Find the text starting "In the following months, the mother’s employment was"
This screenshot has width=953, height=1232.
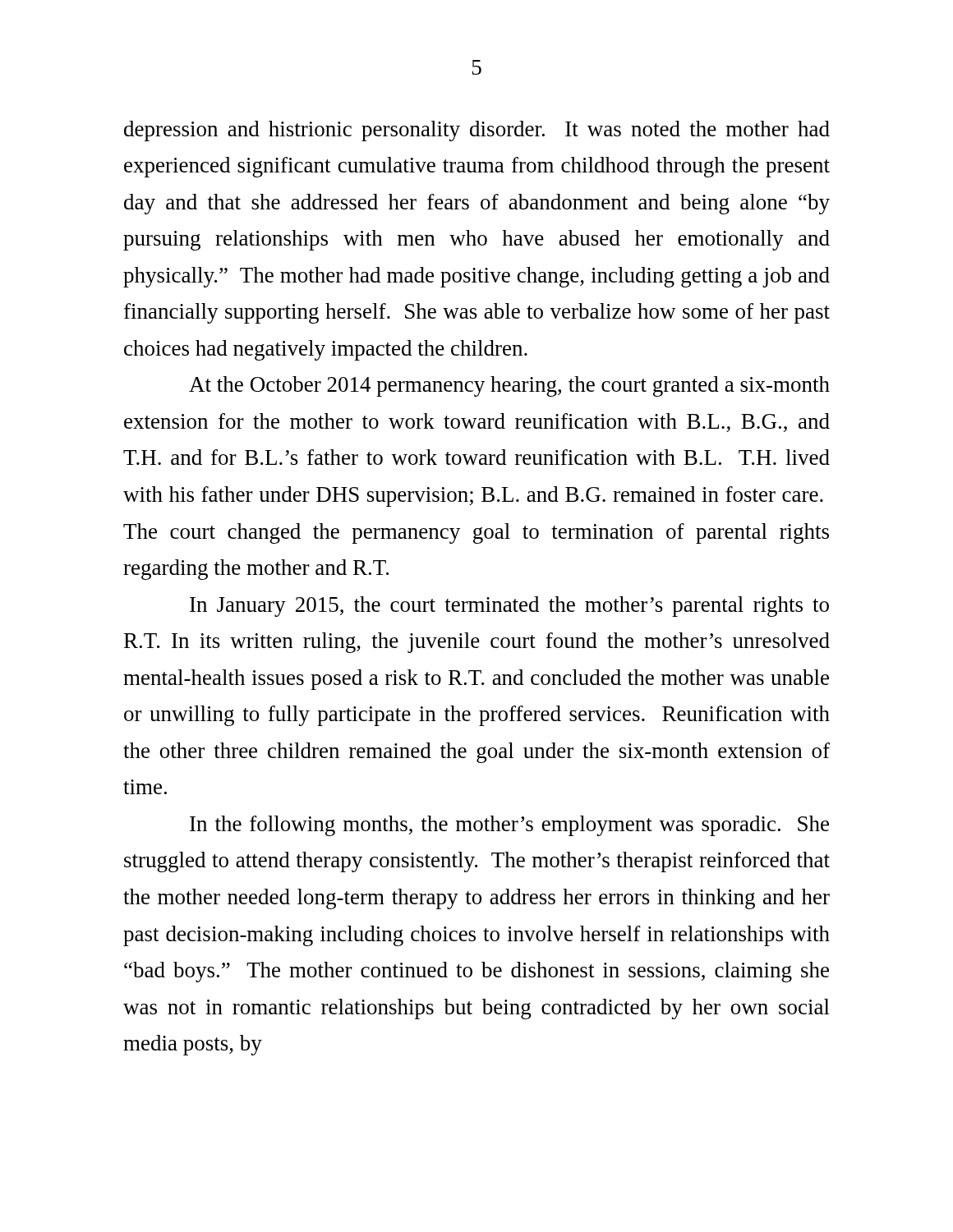(476, 934)
